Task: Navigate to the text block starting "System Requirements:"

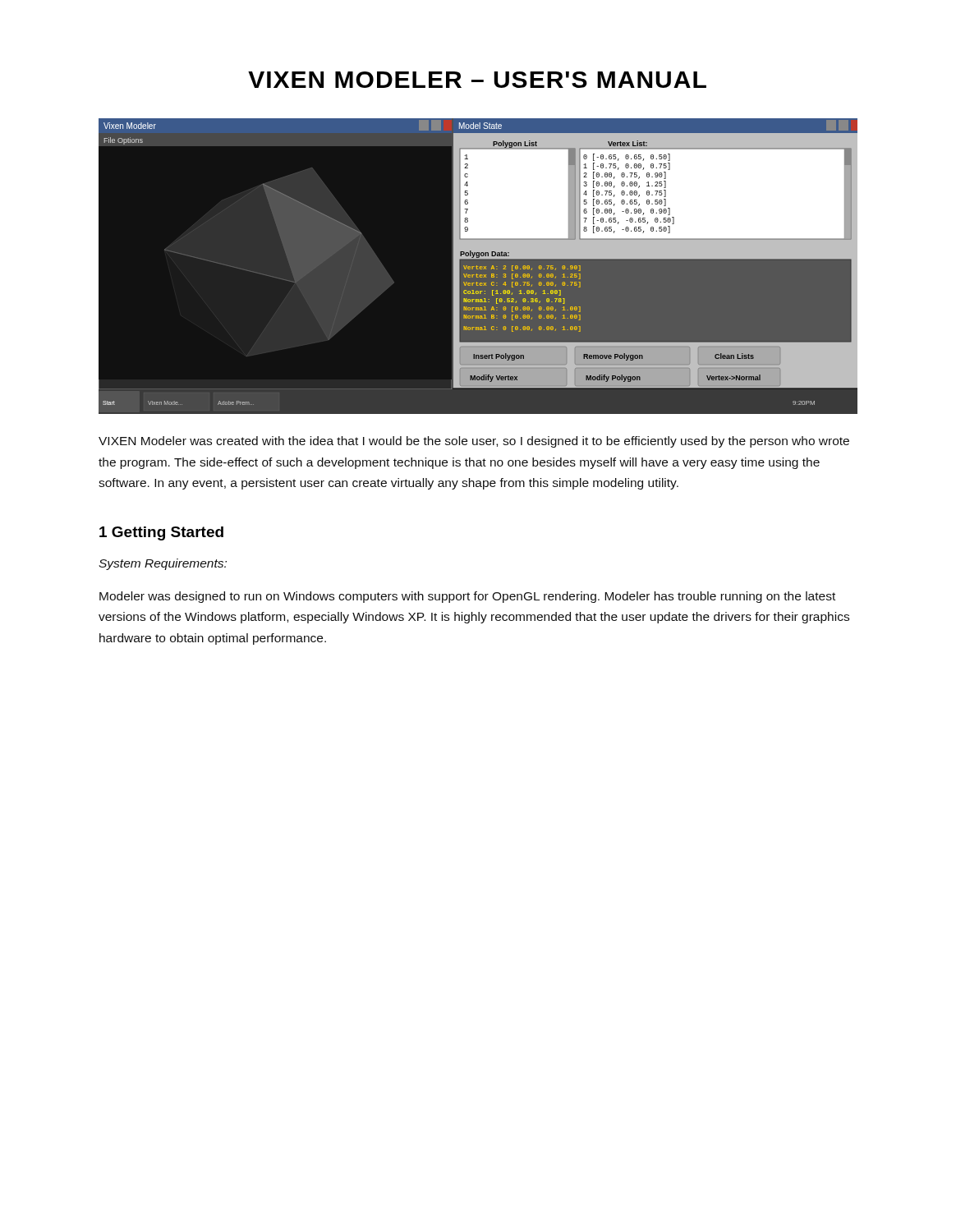Action: click(163, 563)
